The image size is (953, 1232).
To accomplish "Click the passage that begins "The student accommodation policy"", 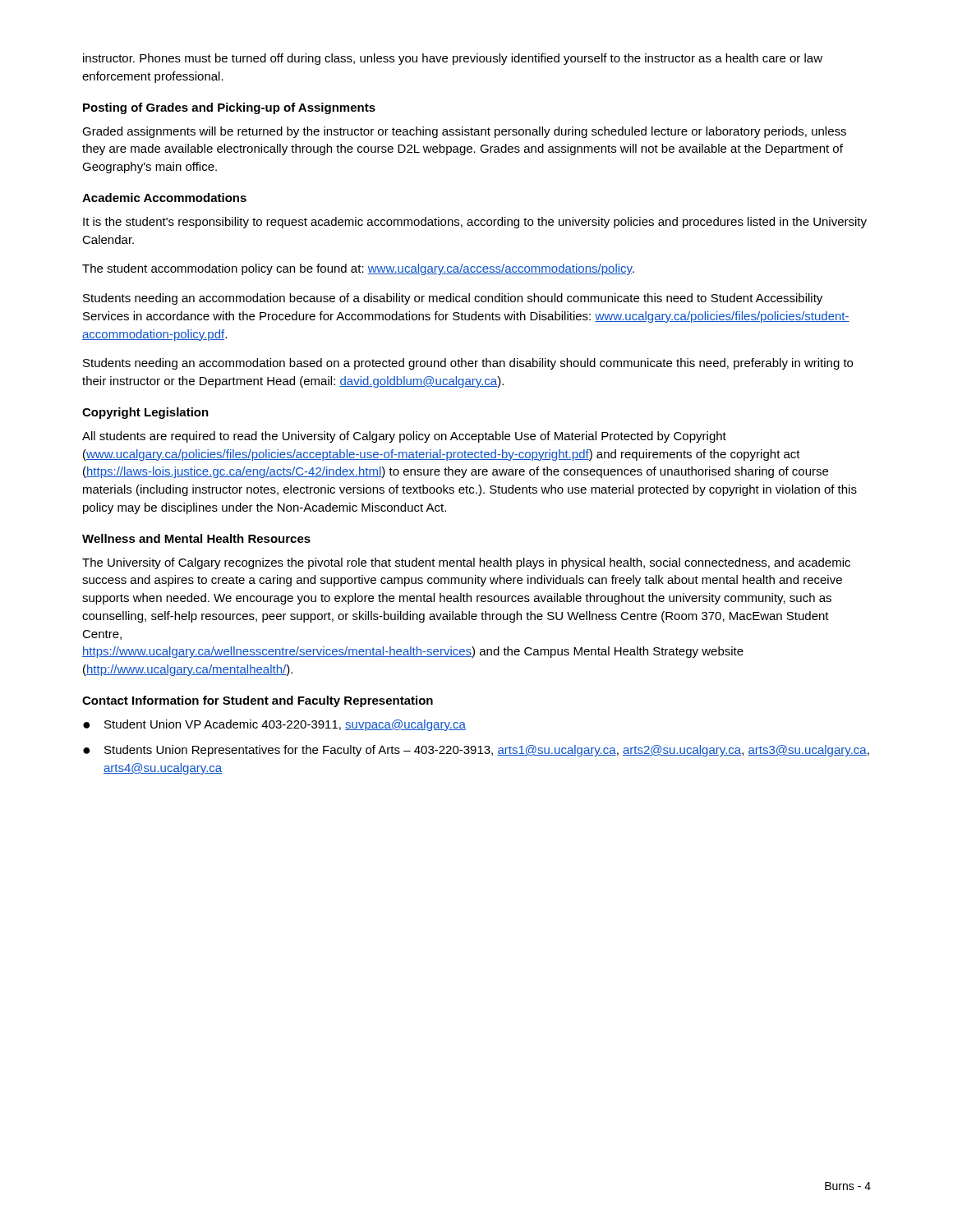I will [x=476, y=269].
